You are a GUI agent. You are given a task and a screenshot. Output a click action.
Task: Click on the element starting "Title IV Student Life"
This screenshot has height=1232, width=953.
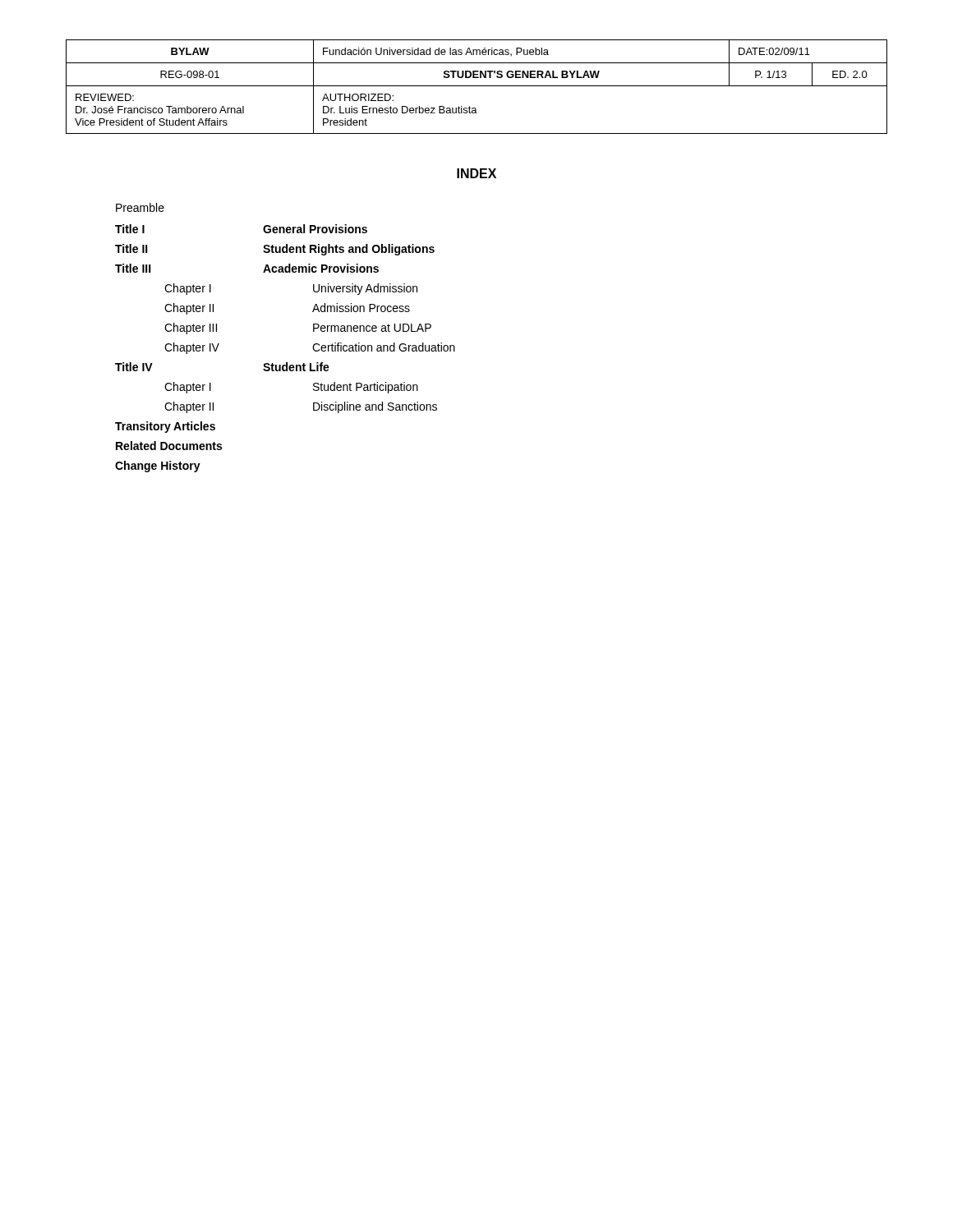point(135,366)
